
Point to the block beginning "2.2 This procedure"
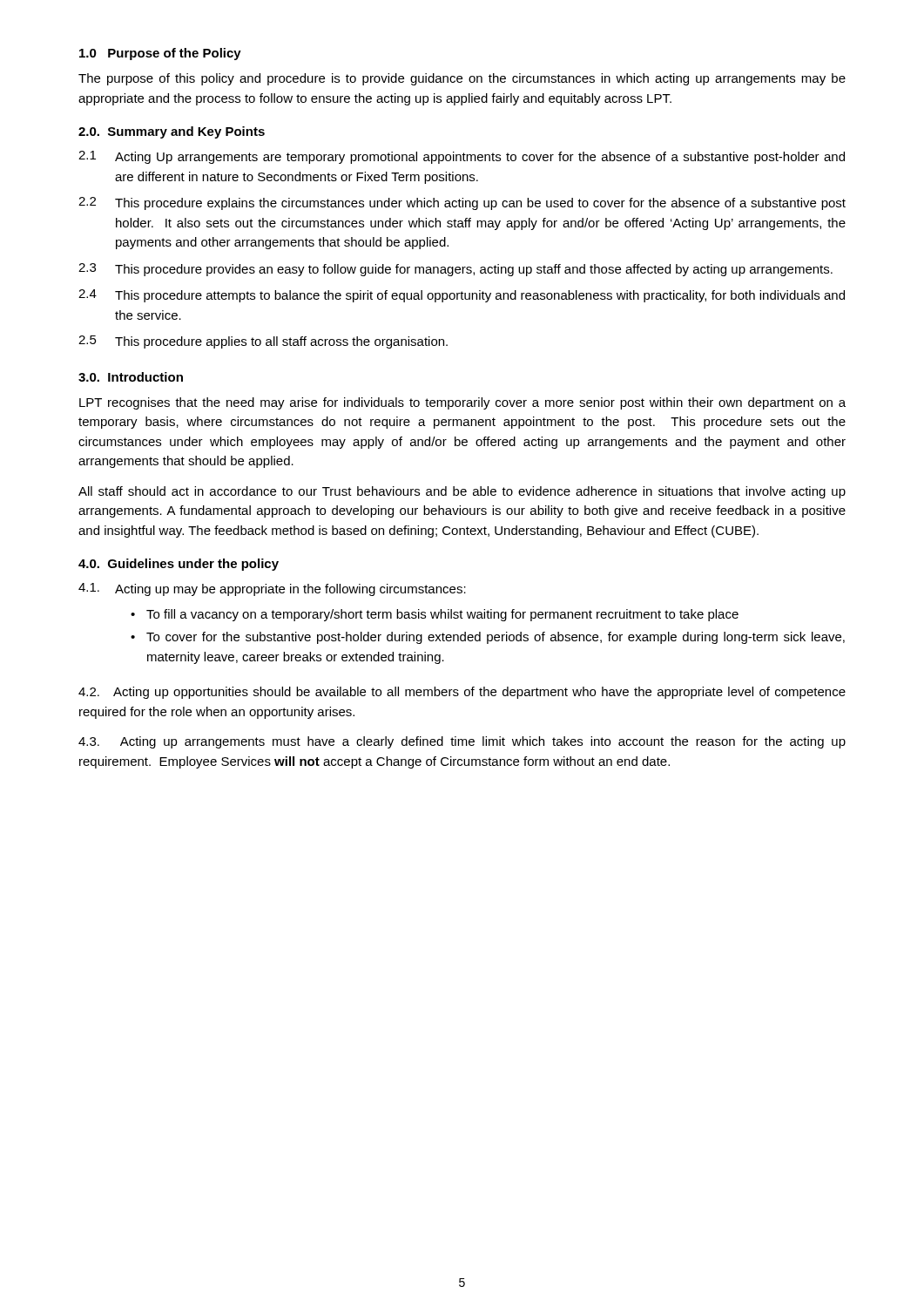click(x=462, y=223)
